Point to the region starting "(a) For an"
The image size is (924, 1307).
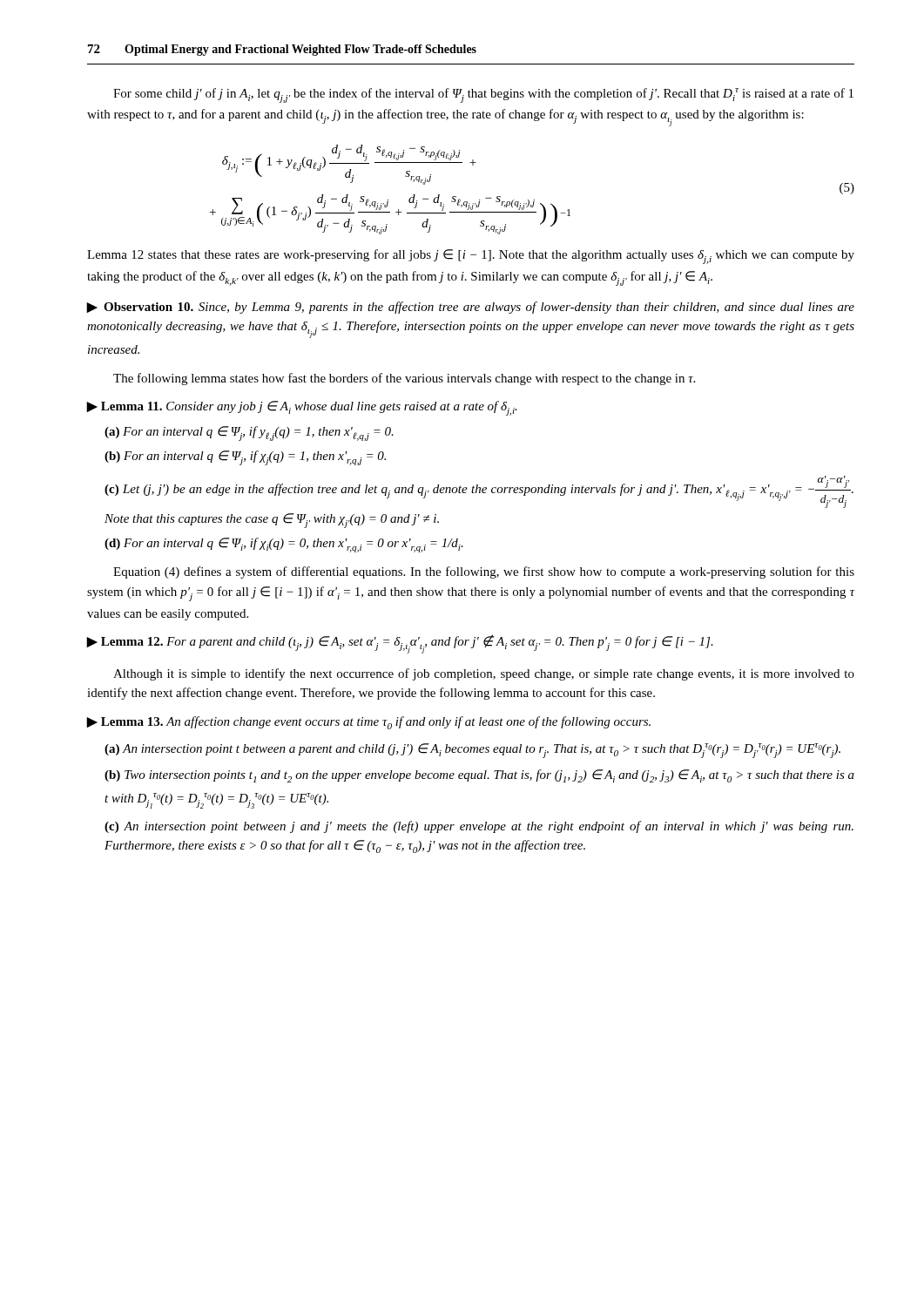[x=249, y=433]
